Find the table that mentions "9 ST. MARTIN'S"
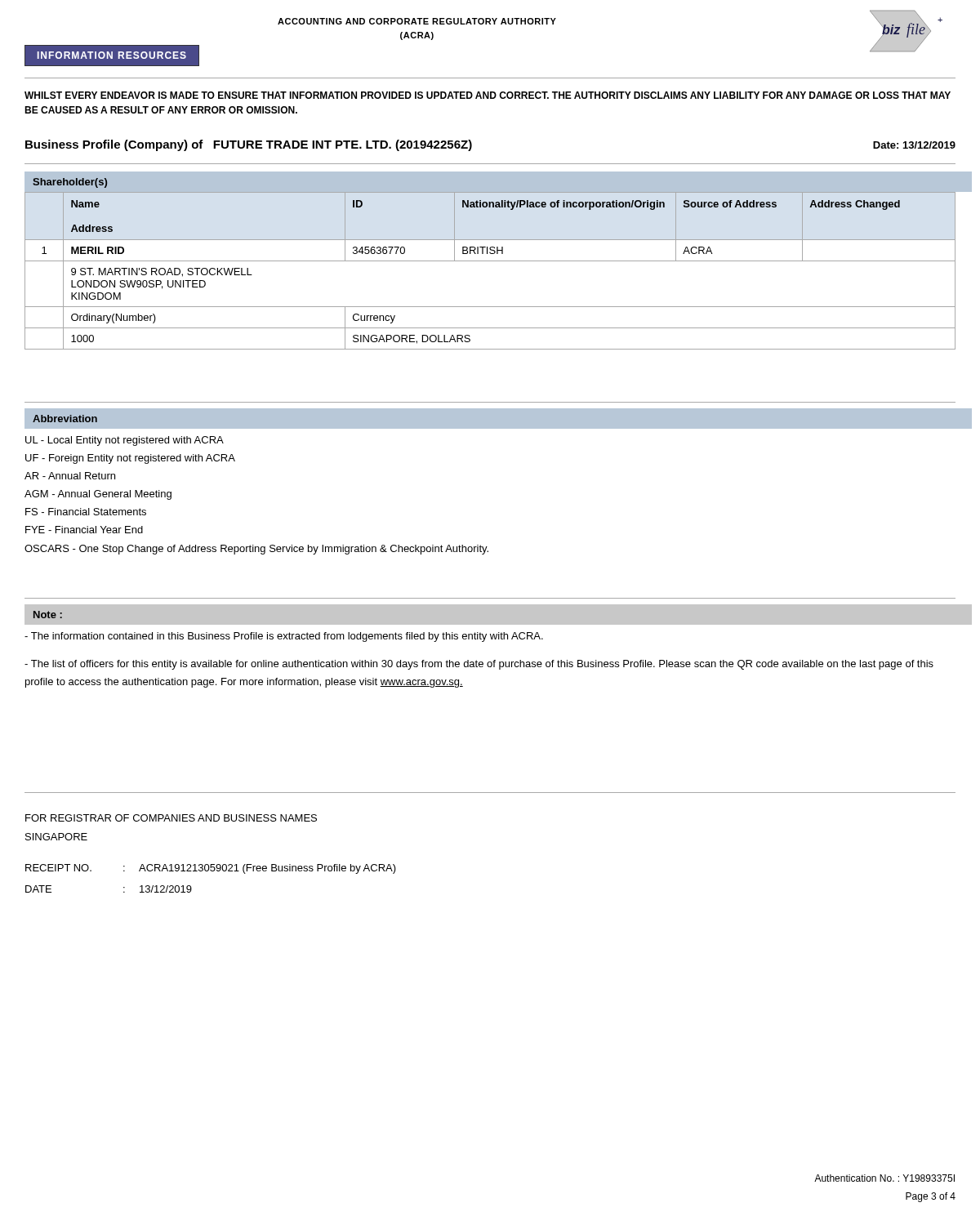The width and height of the screenshot is (980, 1225). click(x=490, y=271)
